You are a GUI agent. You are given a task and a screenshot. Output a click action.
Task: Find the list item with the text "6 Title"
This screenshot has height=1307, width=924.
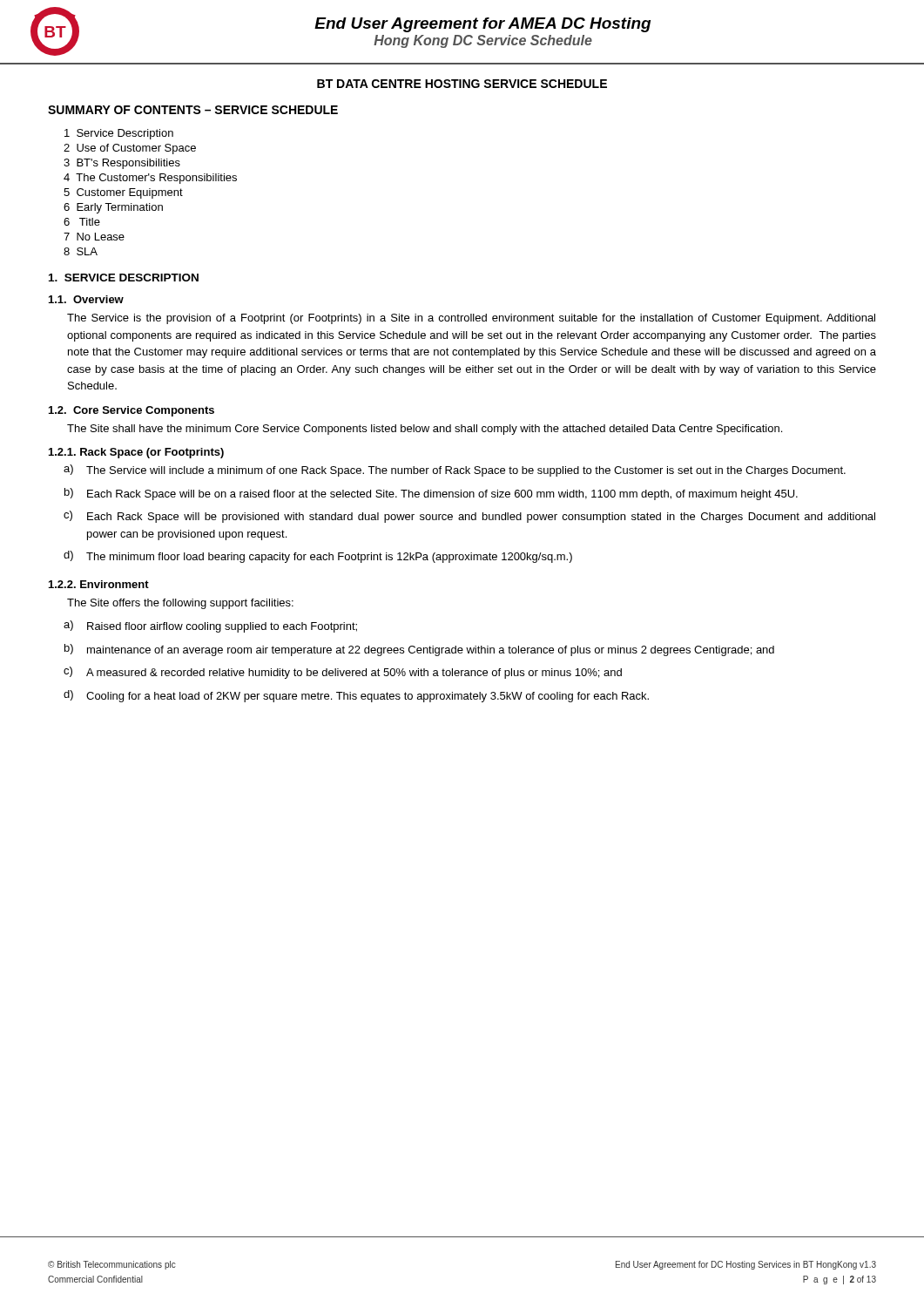coord(82,222)
